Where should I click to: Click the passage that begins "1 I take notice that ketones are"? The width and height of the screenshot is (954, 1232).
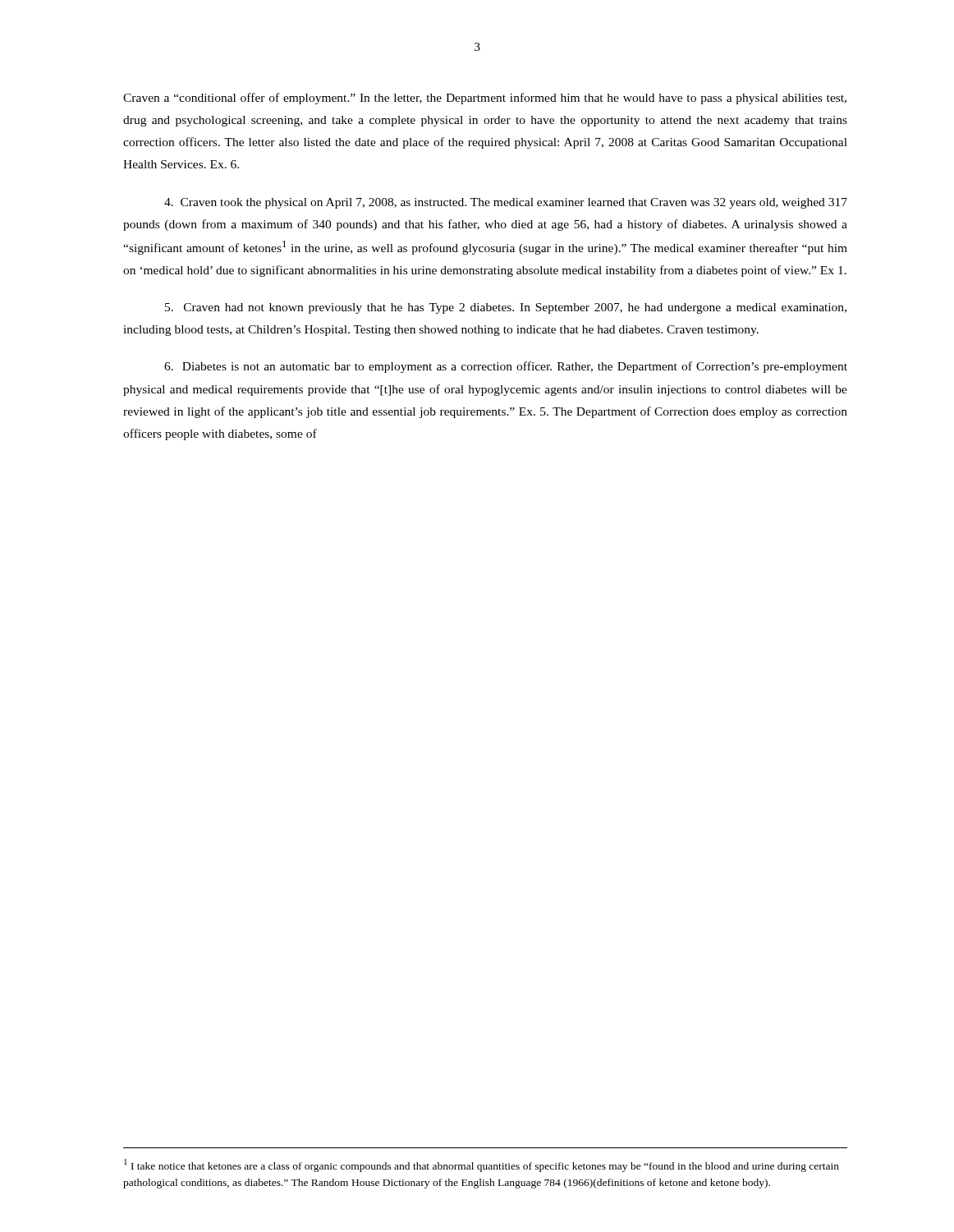pyautogui.click(x=481, y=1172)
